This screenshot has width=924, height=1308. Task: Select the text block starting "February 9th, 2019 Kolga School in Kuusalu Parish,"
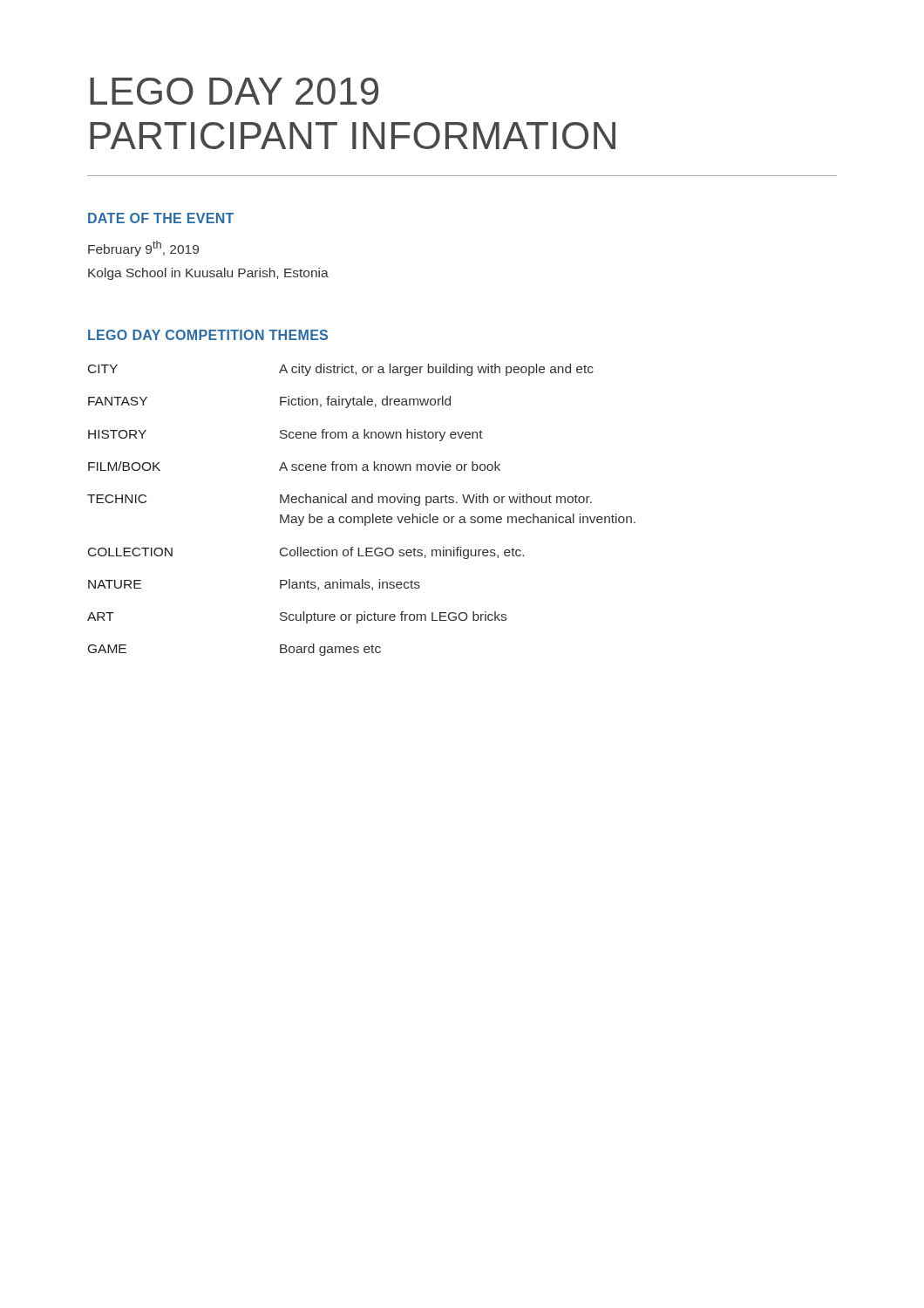tap(208, 259)
